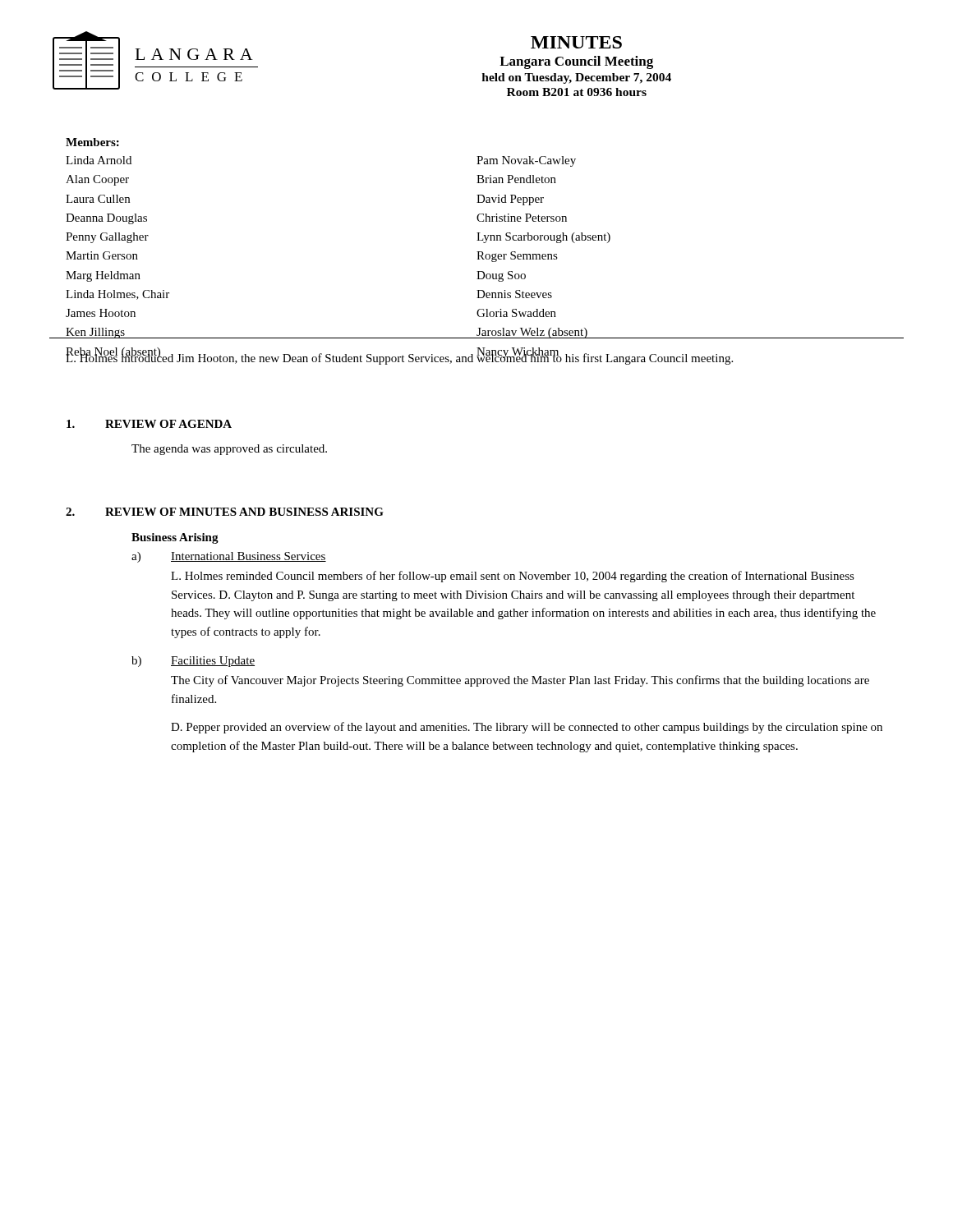Locate the block starting "L. Holmes reminded Council members of her follow-up"
The height and width of the screenshot is (1232, 953).
(523, 603)
